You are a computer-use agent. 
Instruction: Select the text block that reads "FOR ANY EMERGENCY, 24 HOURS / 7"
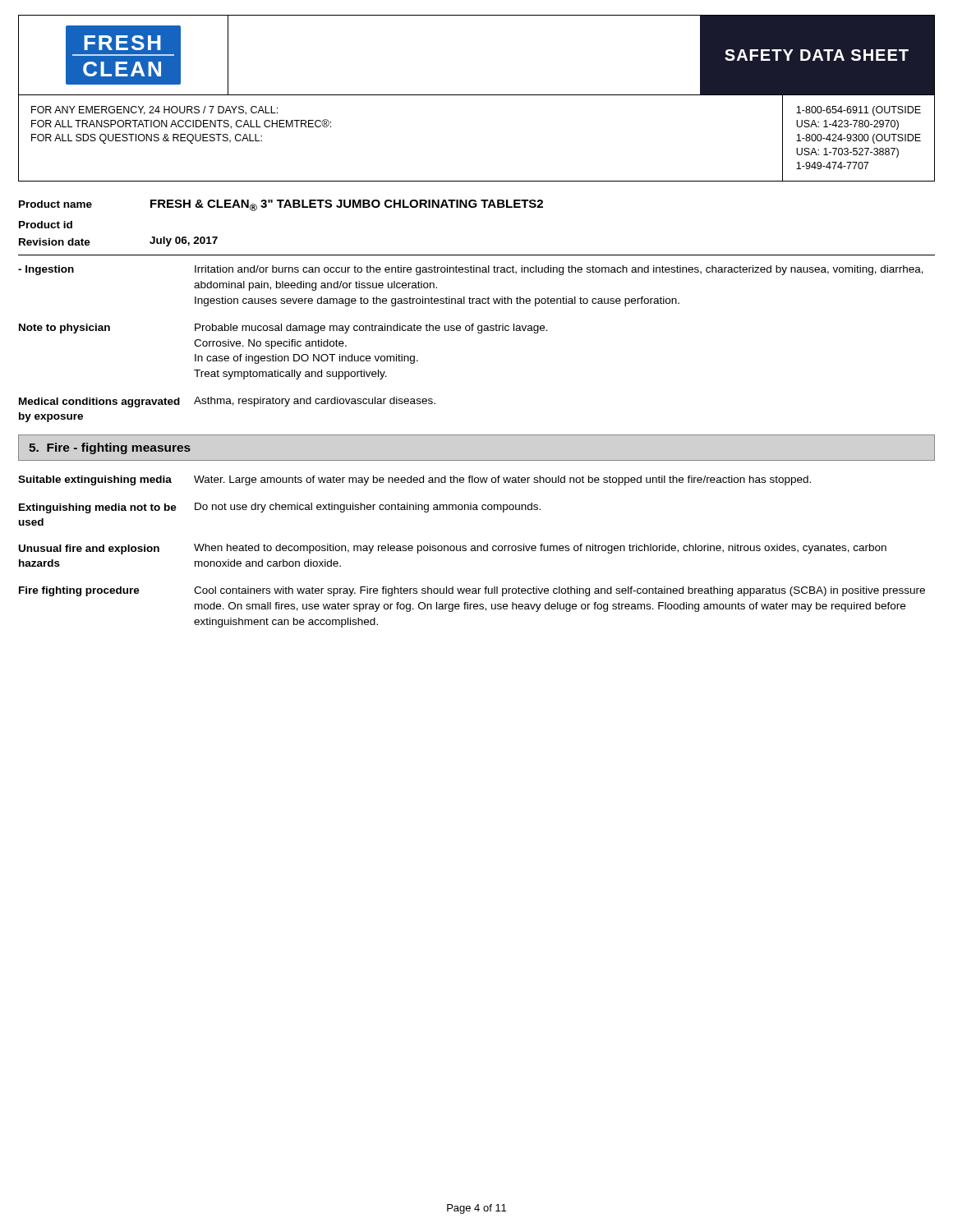pyautogui.click(x=476, y=138)
